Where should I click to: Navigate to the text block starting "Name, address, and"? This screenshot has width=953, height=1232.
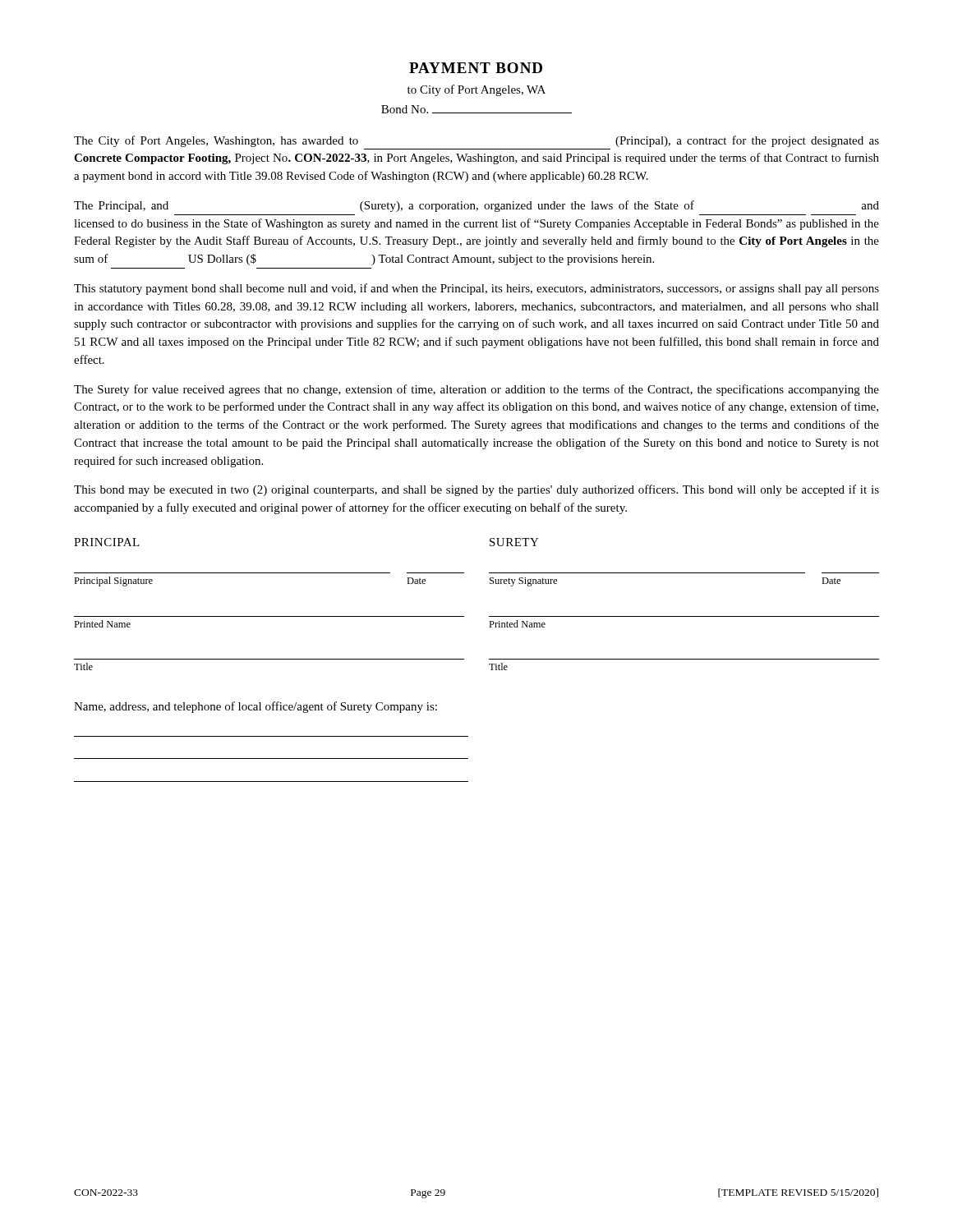pos(476,741)
